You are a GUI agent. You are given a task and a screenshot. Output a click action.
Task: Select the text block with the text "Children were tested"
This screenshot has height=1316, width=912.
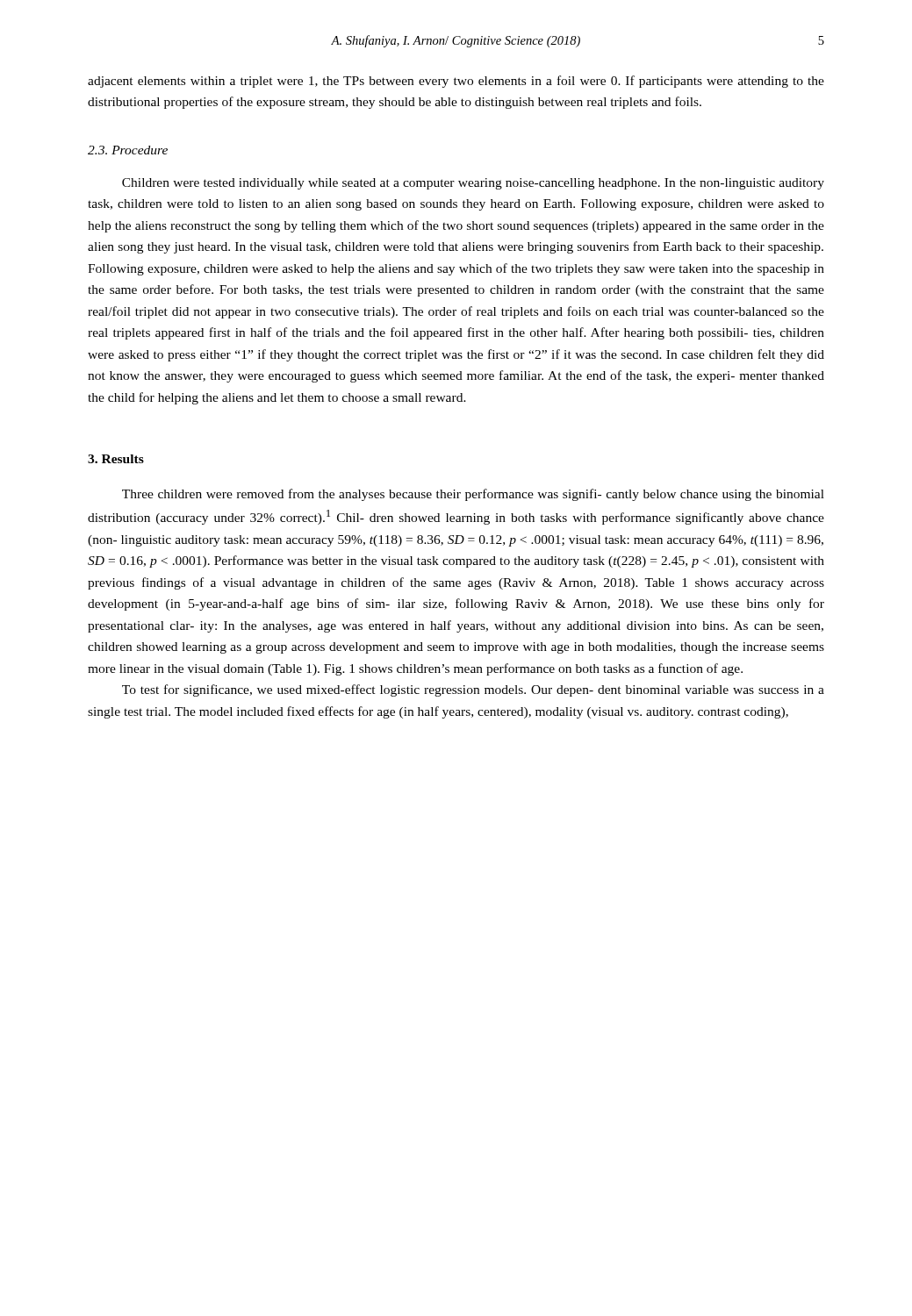click(x=456, y=290)
